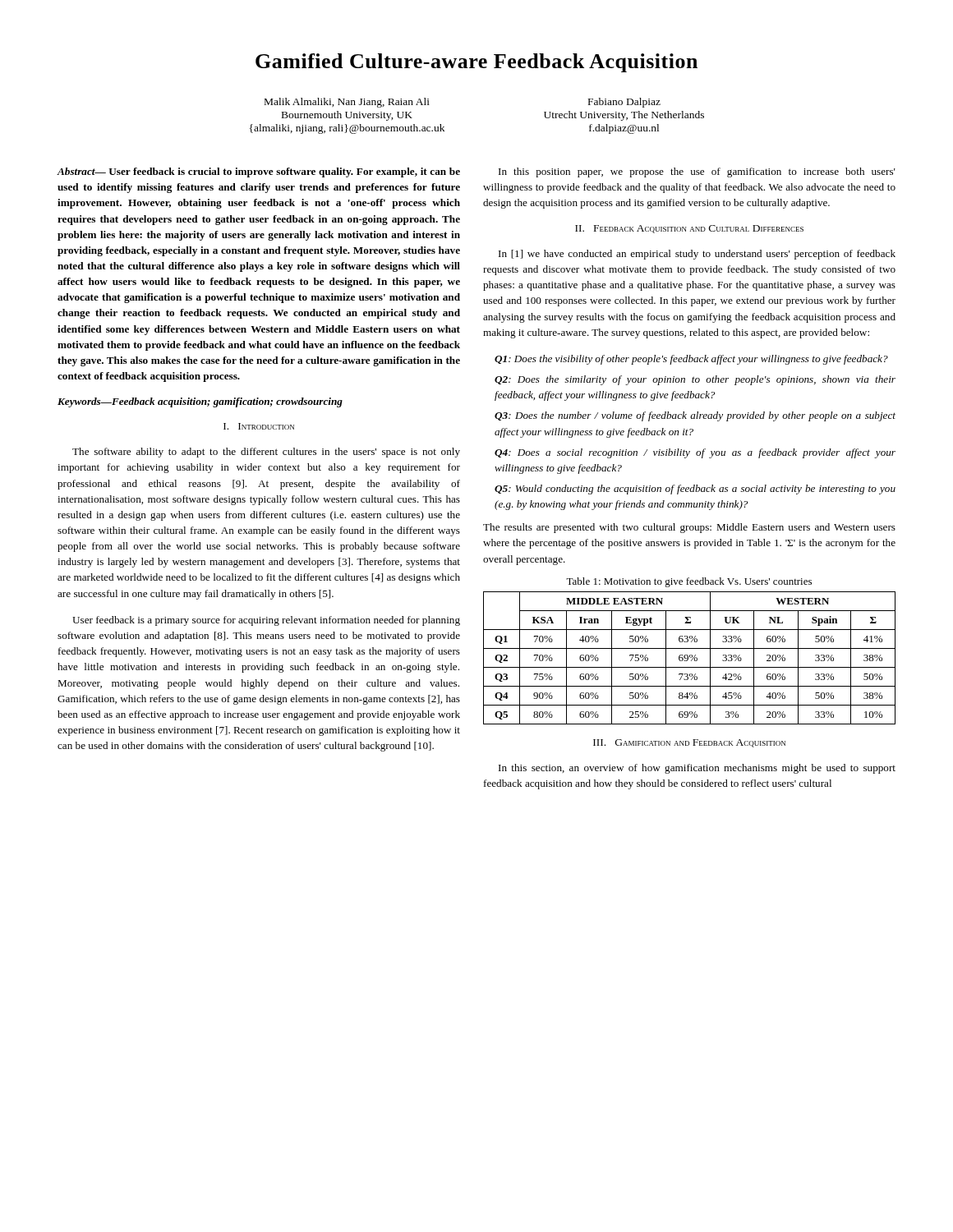Find the caption on this page that starts "Table 1: Motivation to"
953x1232 pixels.
689,581
